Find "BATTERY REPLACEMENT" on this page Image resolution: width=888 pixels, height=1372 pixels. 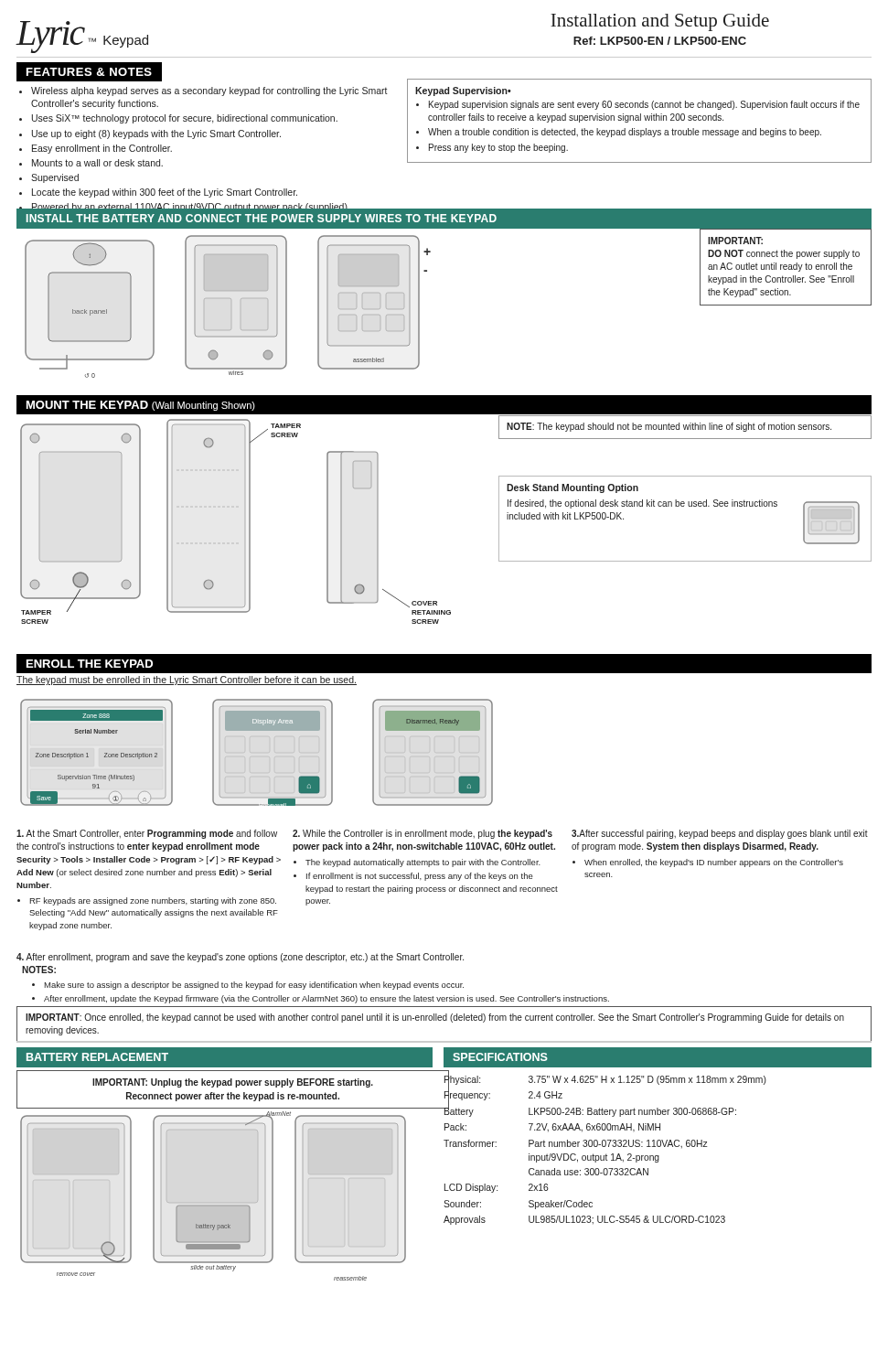click(224, 1057)
